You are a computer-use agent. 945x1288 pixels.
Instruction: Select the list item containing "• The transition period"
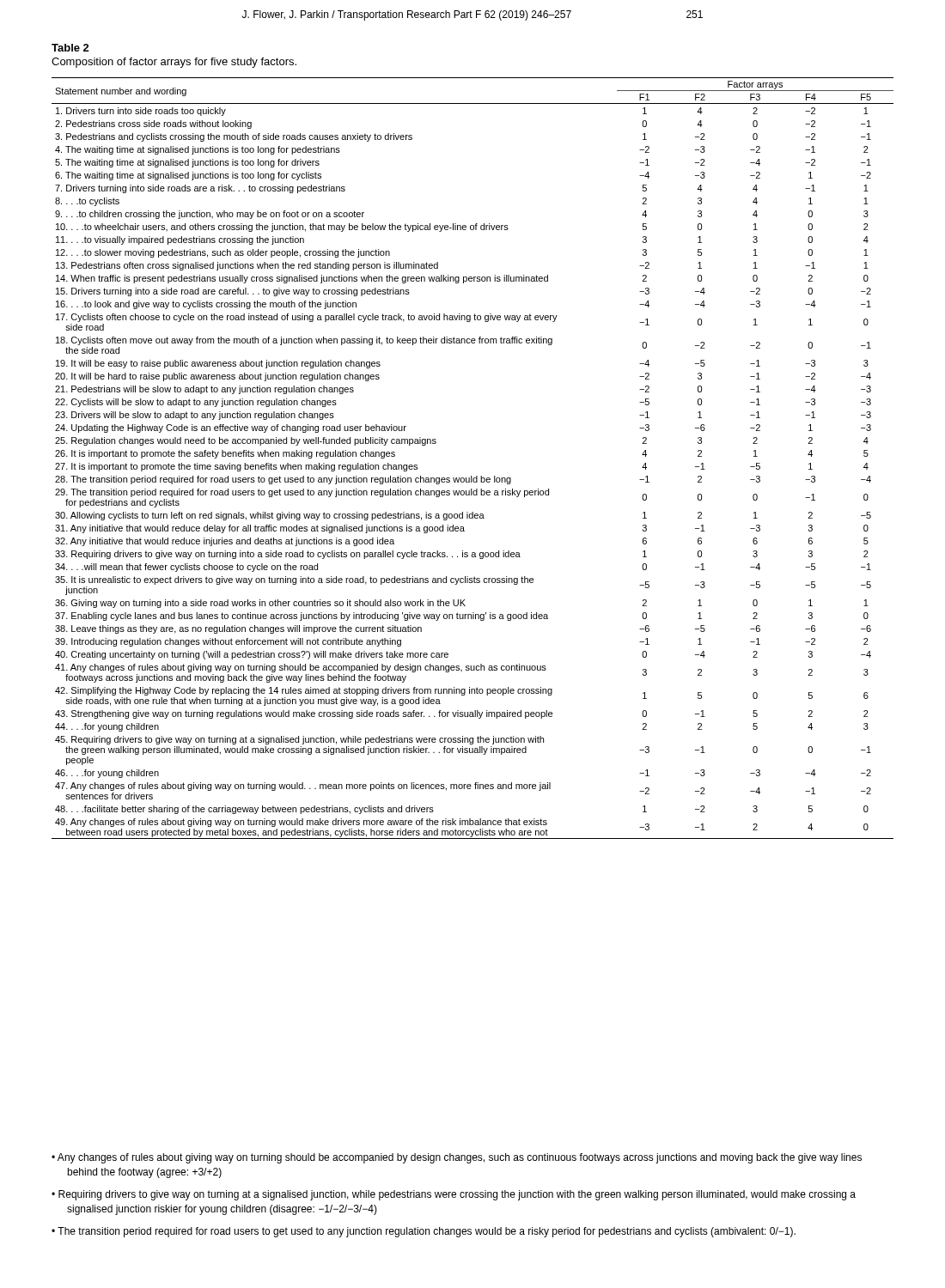click(424, 1231)
